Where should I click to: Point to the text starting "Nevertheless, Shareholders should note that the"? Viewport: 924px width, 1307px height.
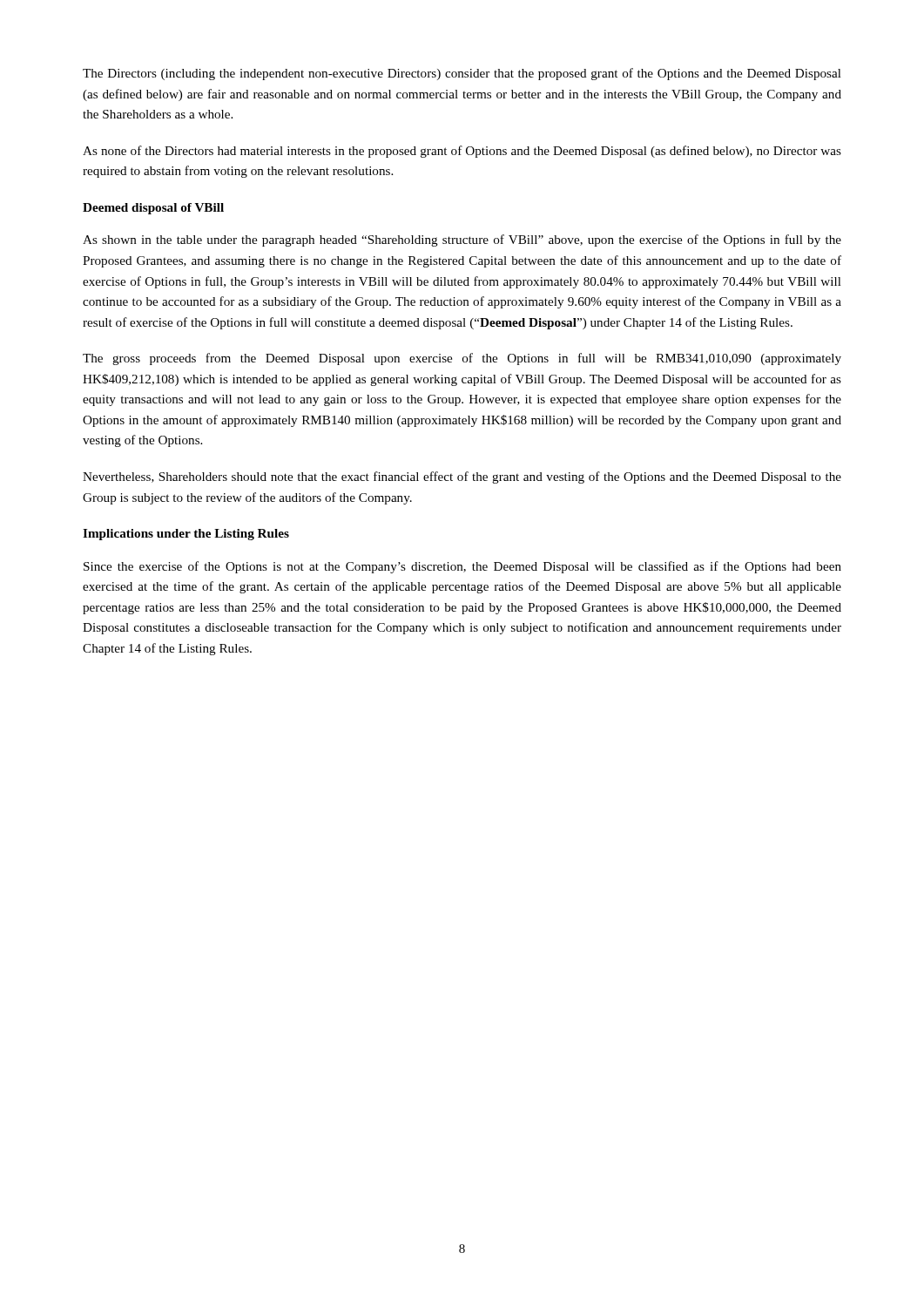(x=462, y=486)
